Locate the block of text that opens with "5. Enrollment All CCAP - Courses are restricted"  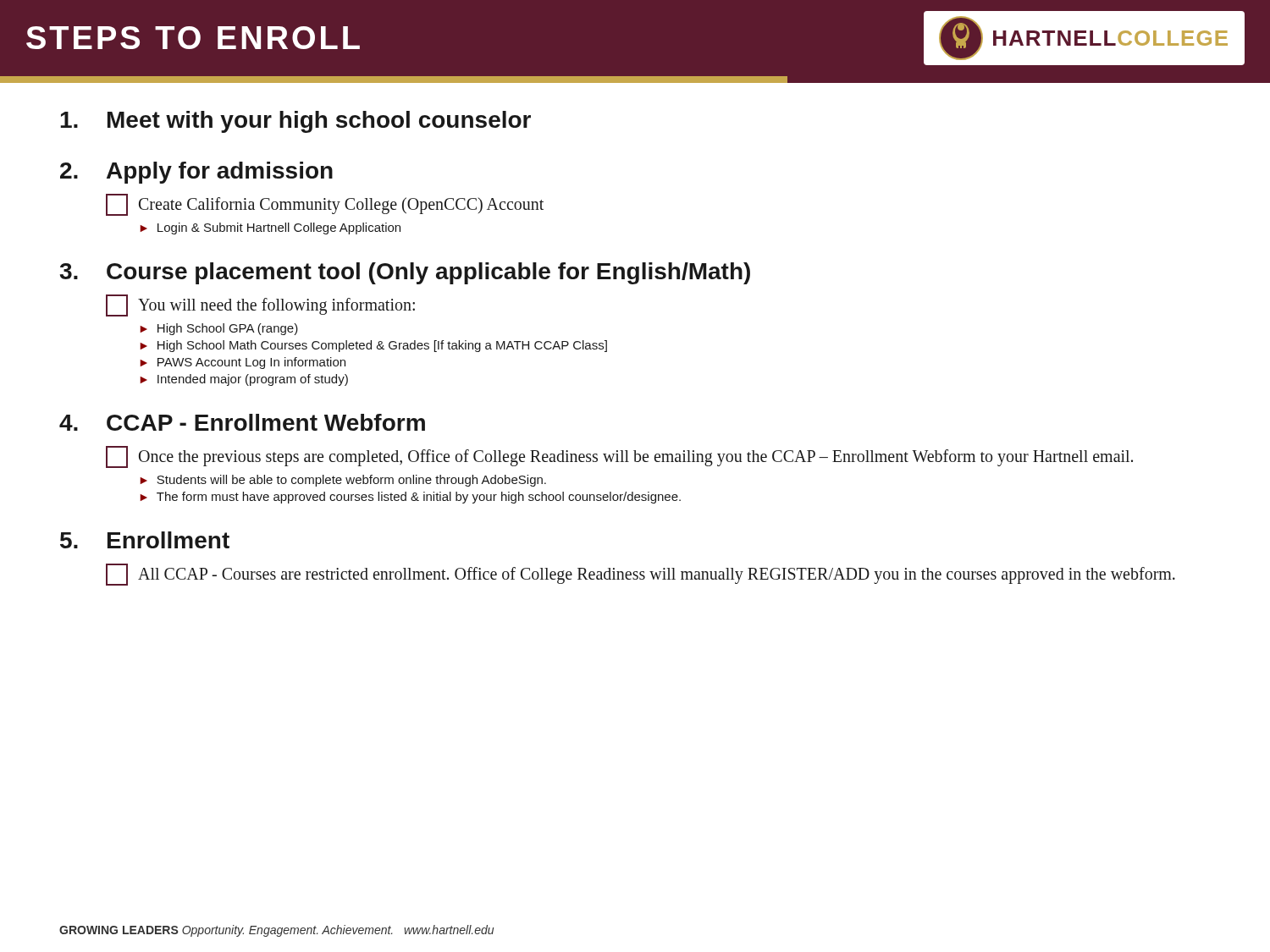point(145,540)
